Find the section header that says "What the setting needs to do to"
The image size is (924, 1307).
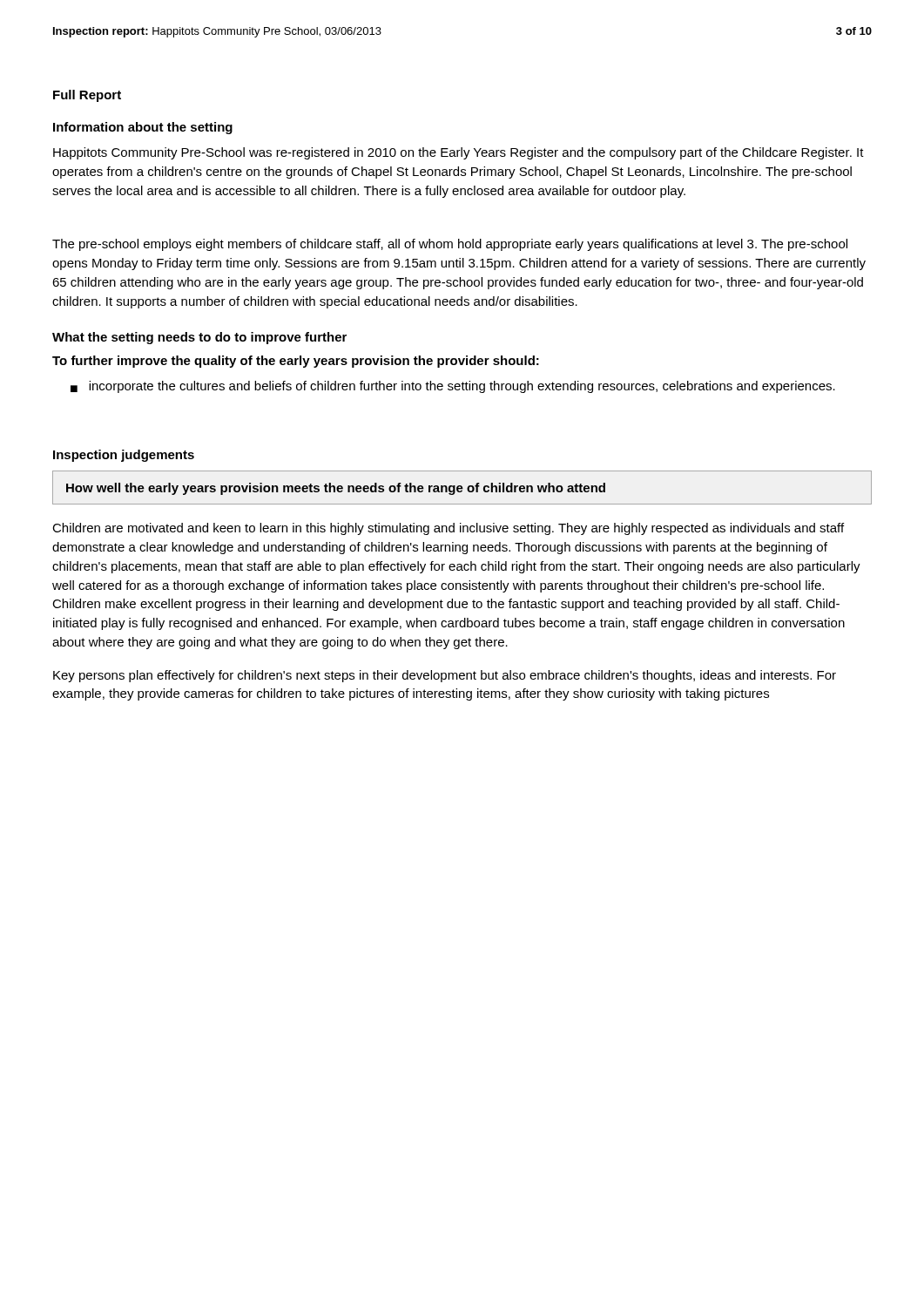[200, 337]
